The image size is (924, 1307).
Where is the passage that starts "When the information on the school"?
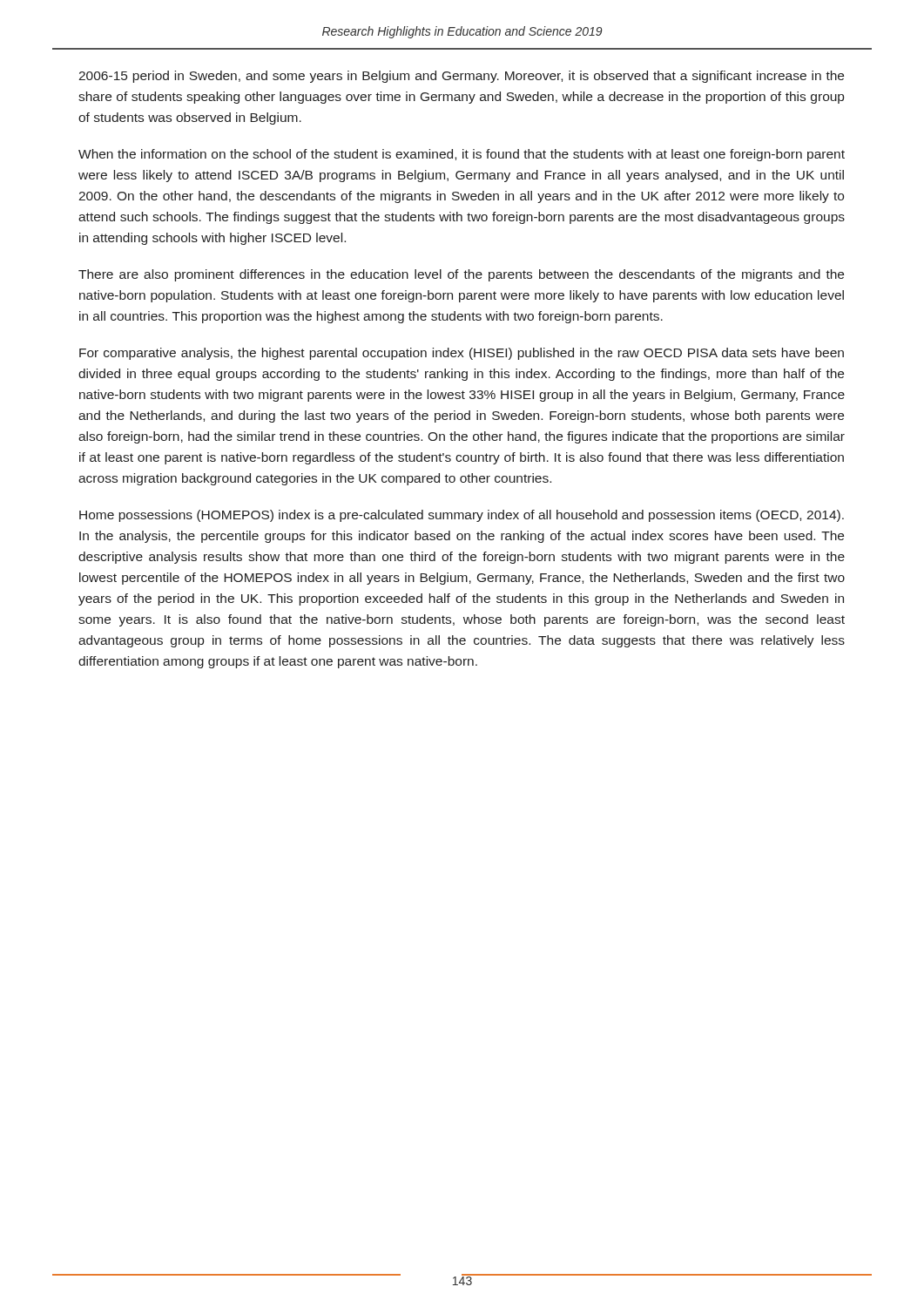pyautogui.click(x=462, y=196)
